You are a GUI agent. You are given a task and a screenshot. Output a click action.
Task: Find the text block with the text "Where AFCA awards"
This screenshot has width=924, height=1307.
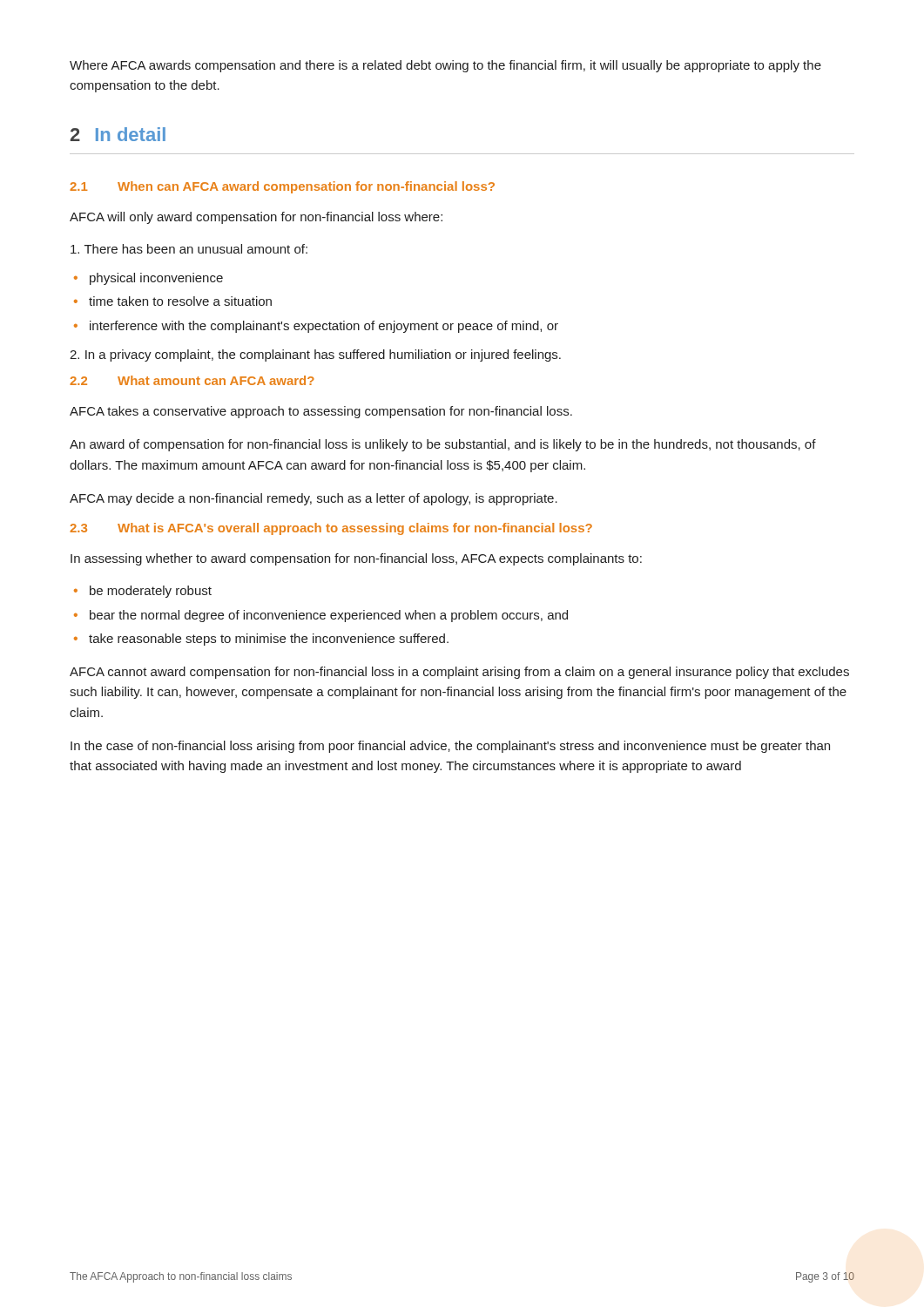coord(462,75)
